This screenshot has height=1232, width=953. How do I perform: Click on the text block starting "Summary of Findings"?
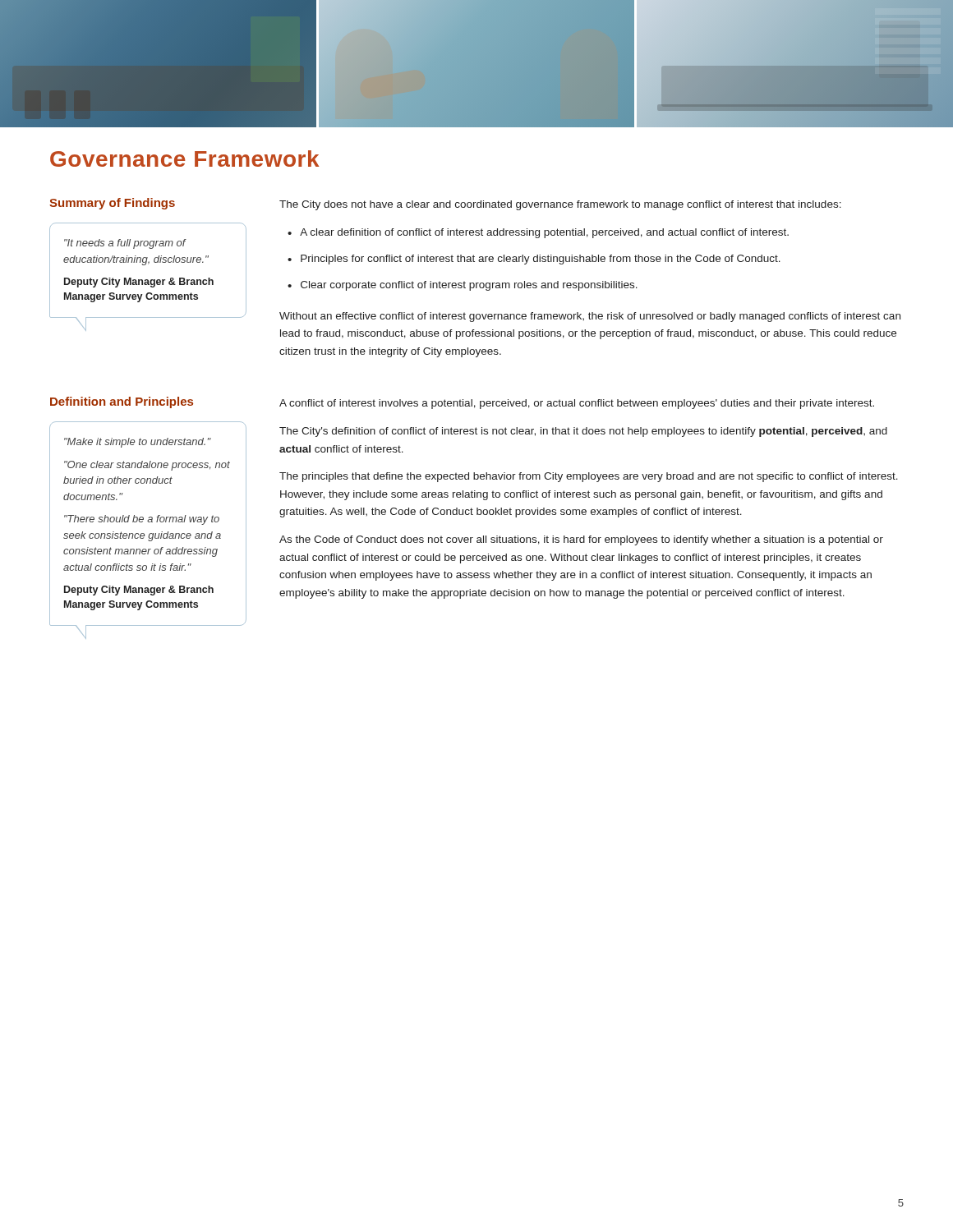click(x=112, y=202)
